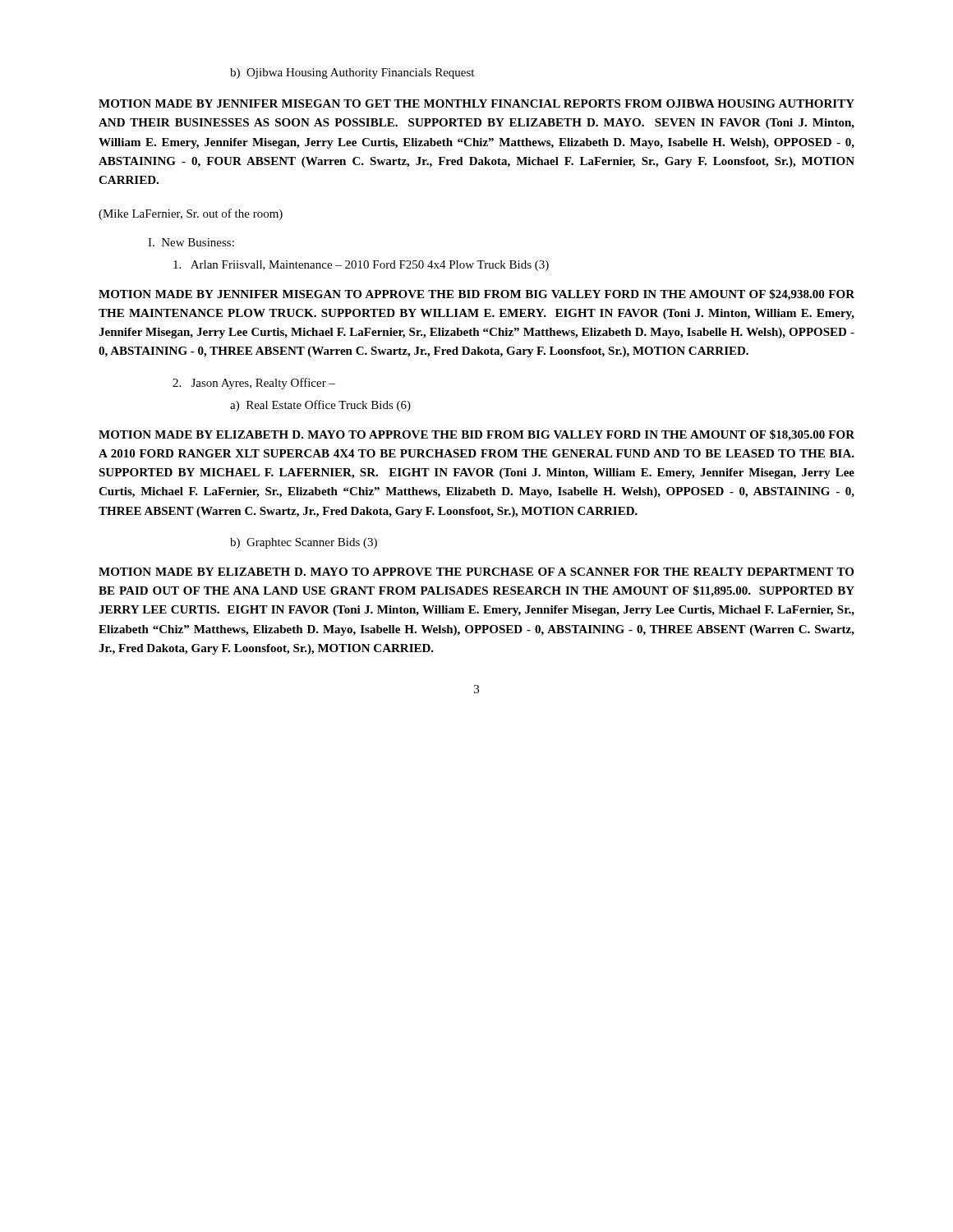
Task: Point to the region starting "Arlan Friisvall, Maintenance – 2010"
Action: tap(361, 264)
